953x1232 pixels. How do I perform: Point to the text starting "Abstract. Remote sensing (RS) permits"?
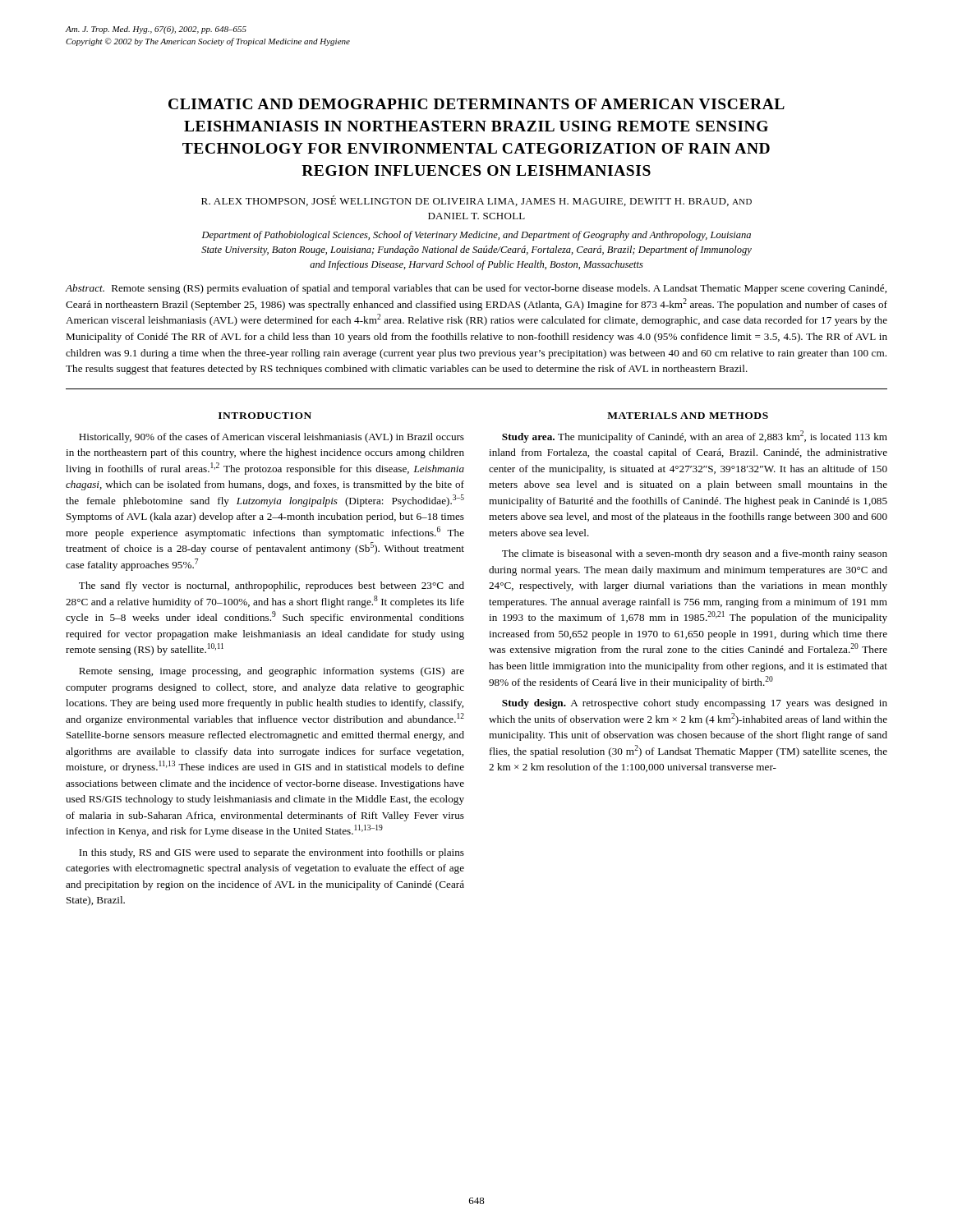tap(476, 328)
